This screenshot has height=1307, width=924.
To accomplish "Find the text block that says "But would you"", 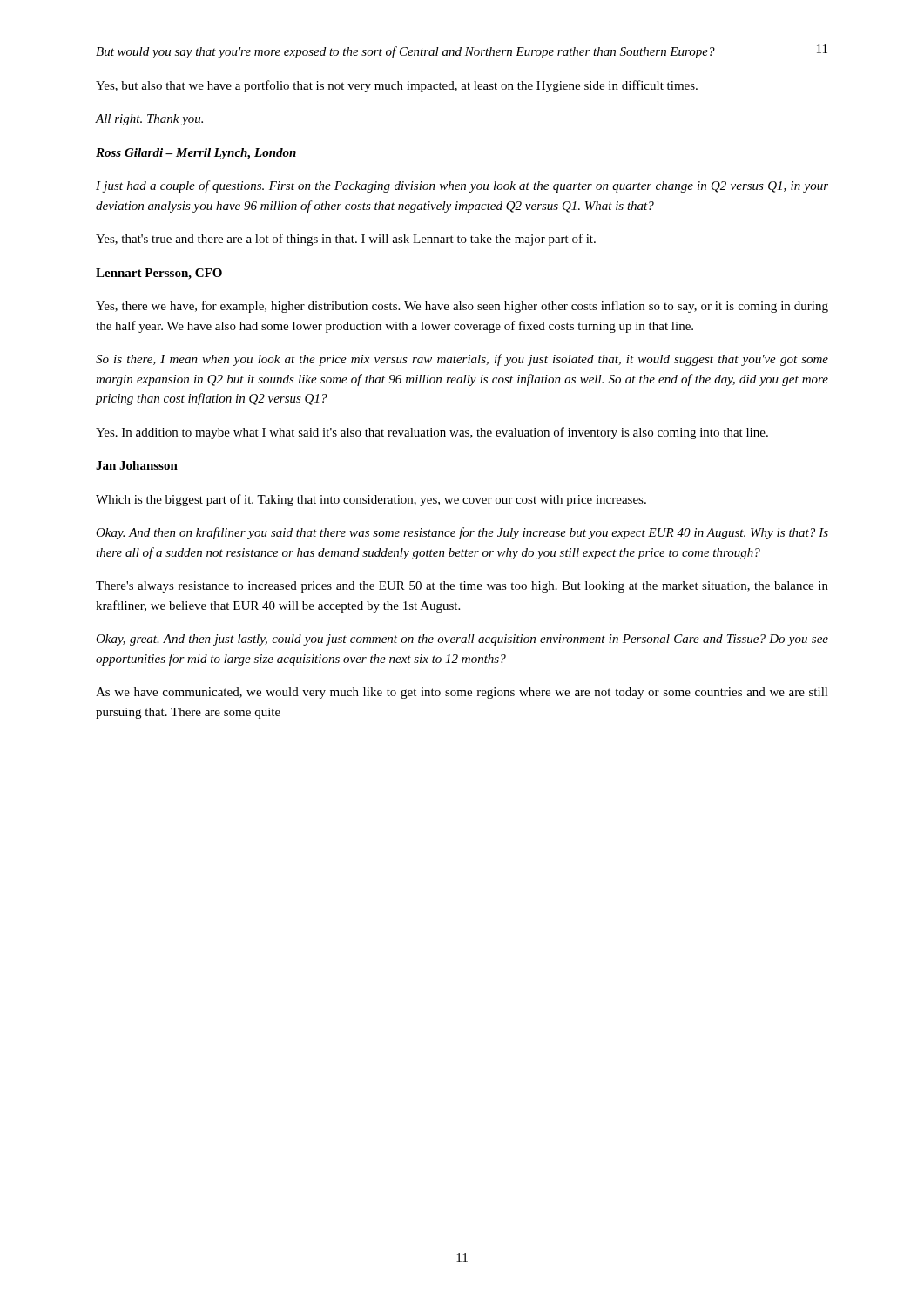I will 405,51.
